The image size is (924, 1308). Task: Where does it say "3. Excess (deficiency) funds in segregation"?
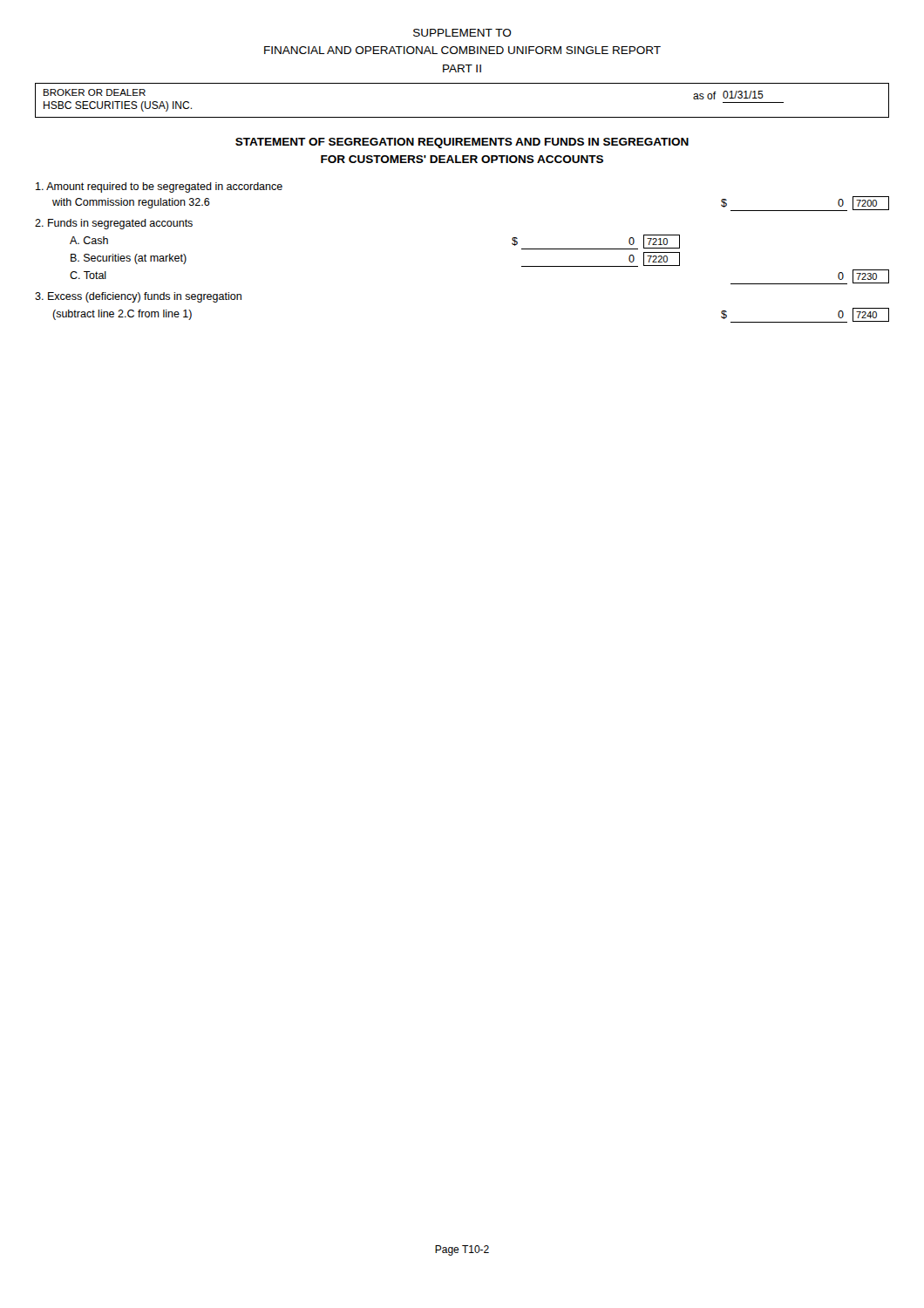pyautogui.click(x=138, y=297)
